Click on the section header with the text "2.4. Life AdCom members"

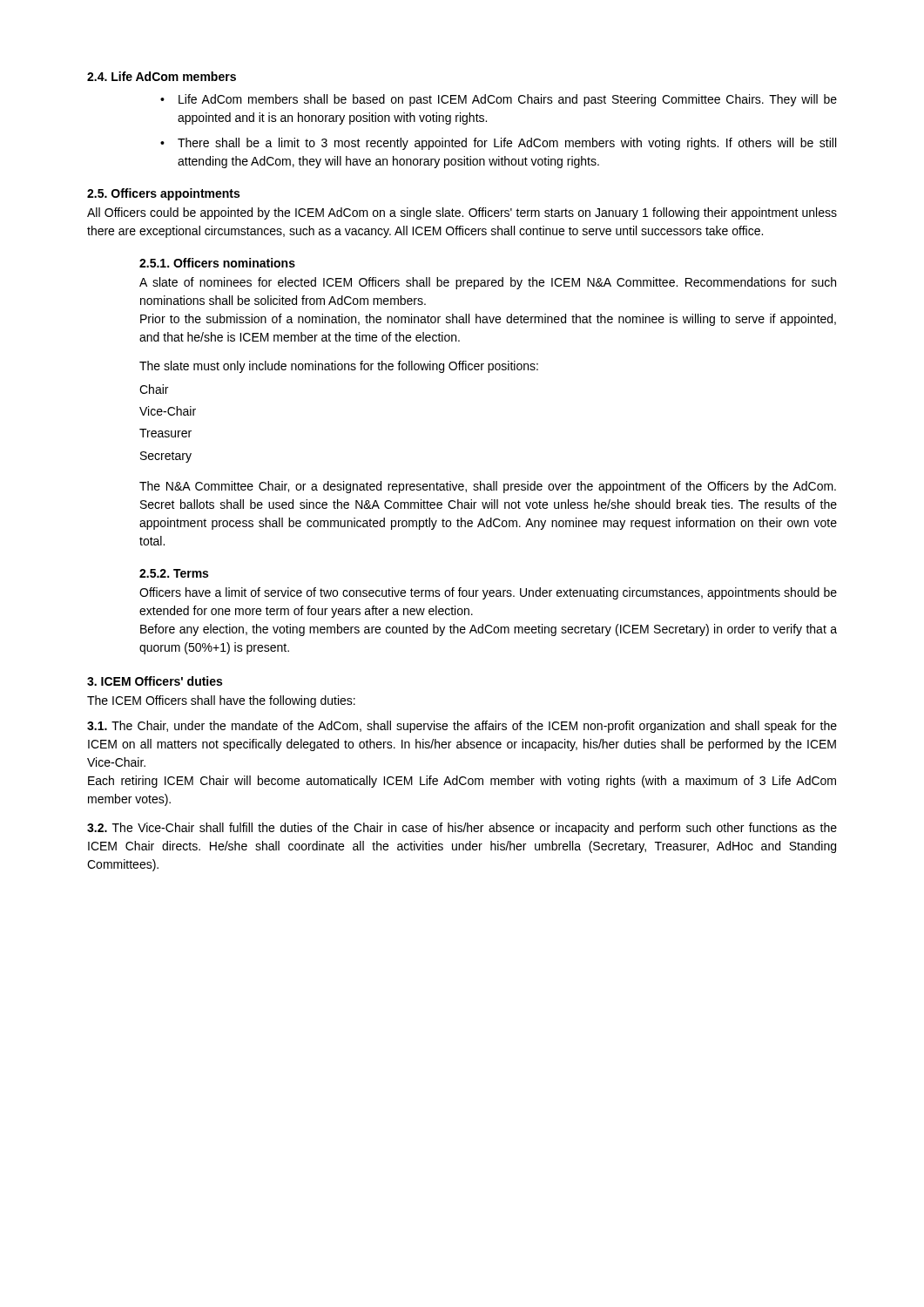[162, 77]
